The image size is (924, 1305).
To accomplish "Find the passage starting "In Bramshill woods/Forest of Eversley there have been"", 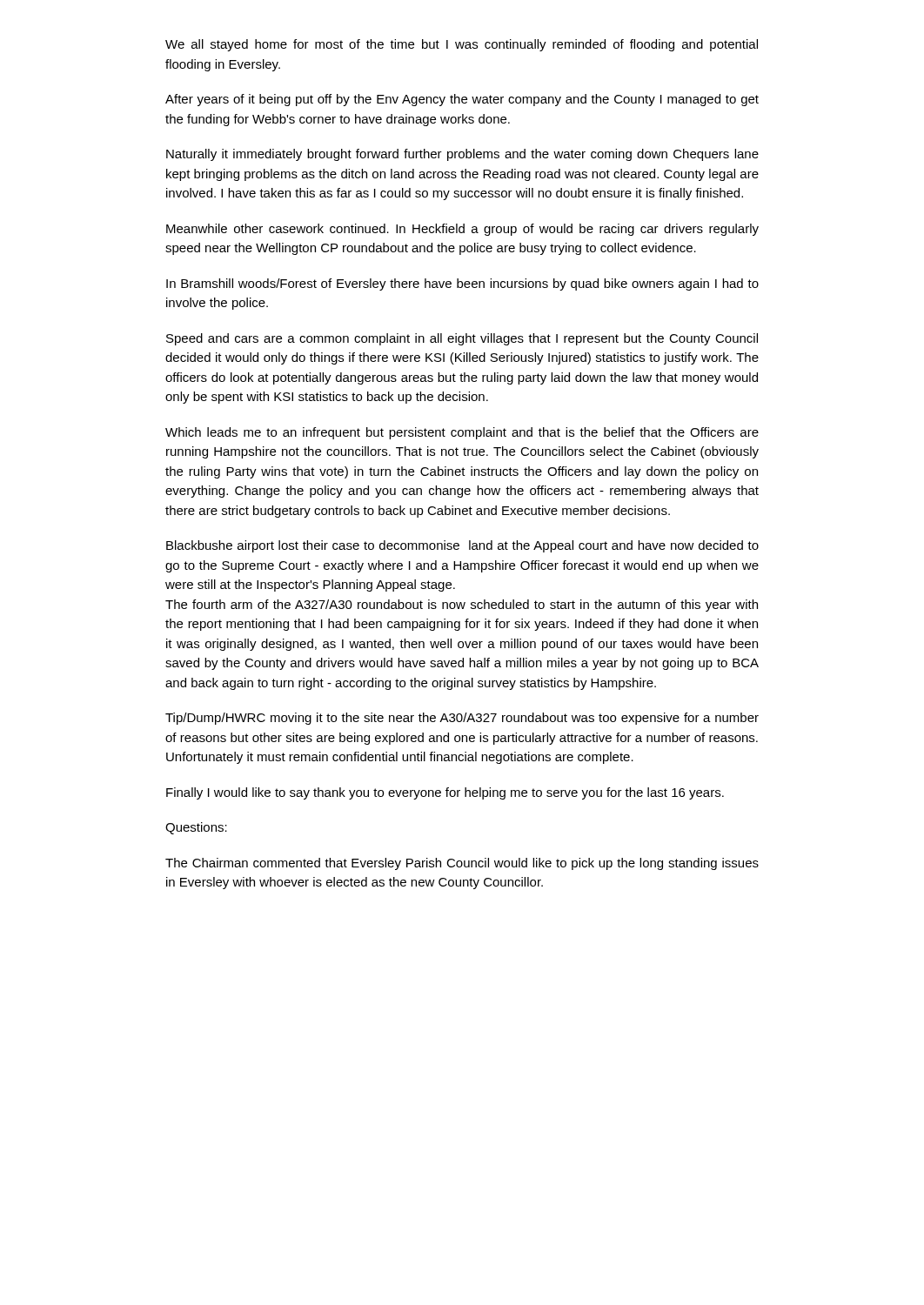I will (x=462, y=293).
